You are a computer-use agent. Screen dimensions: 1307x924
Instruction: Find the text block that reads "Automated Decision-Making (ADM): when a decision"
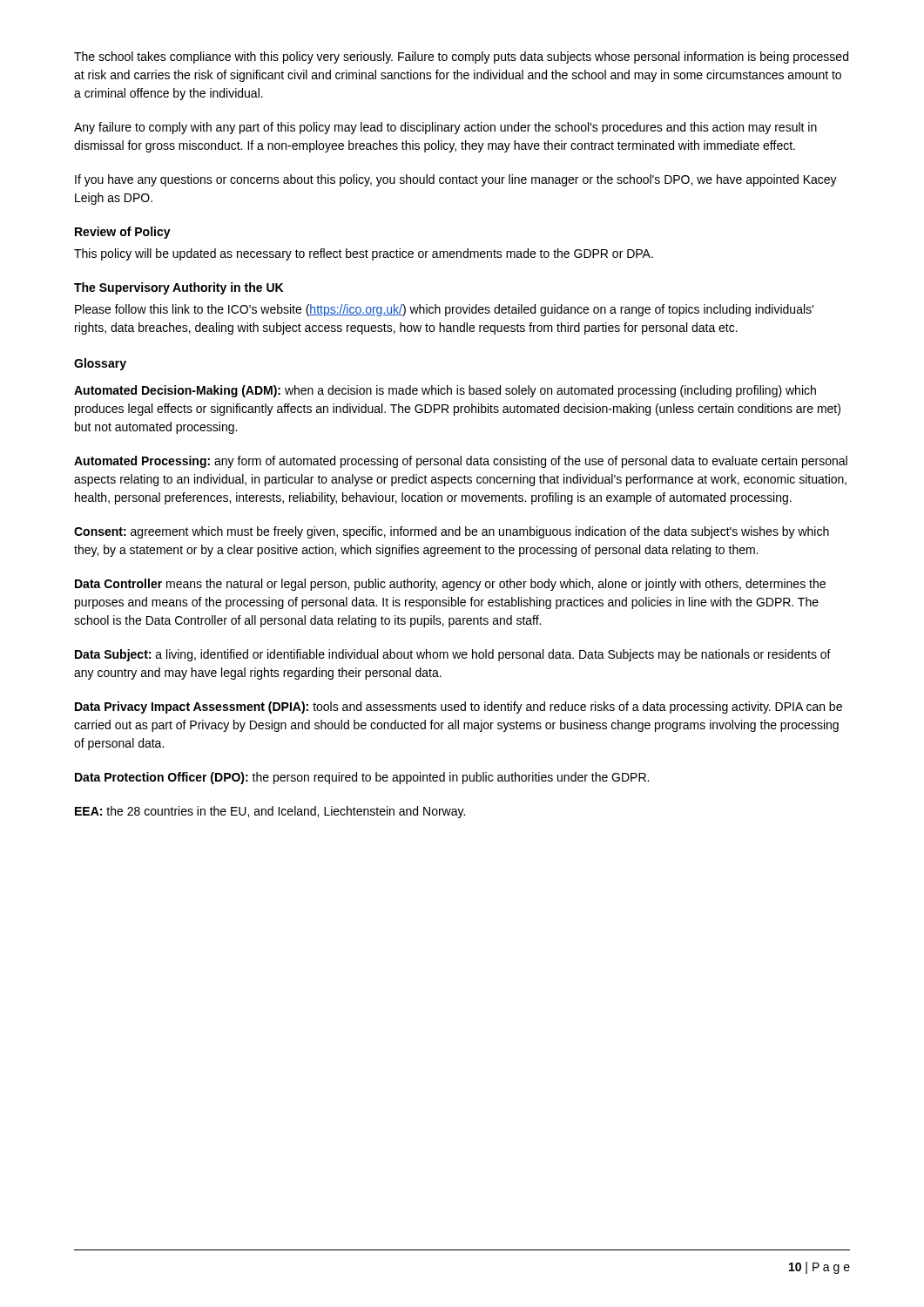tap(458, 409)
